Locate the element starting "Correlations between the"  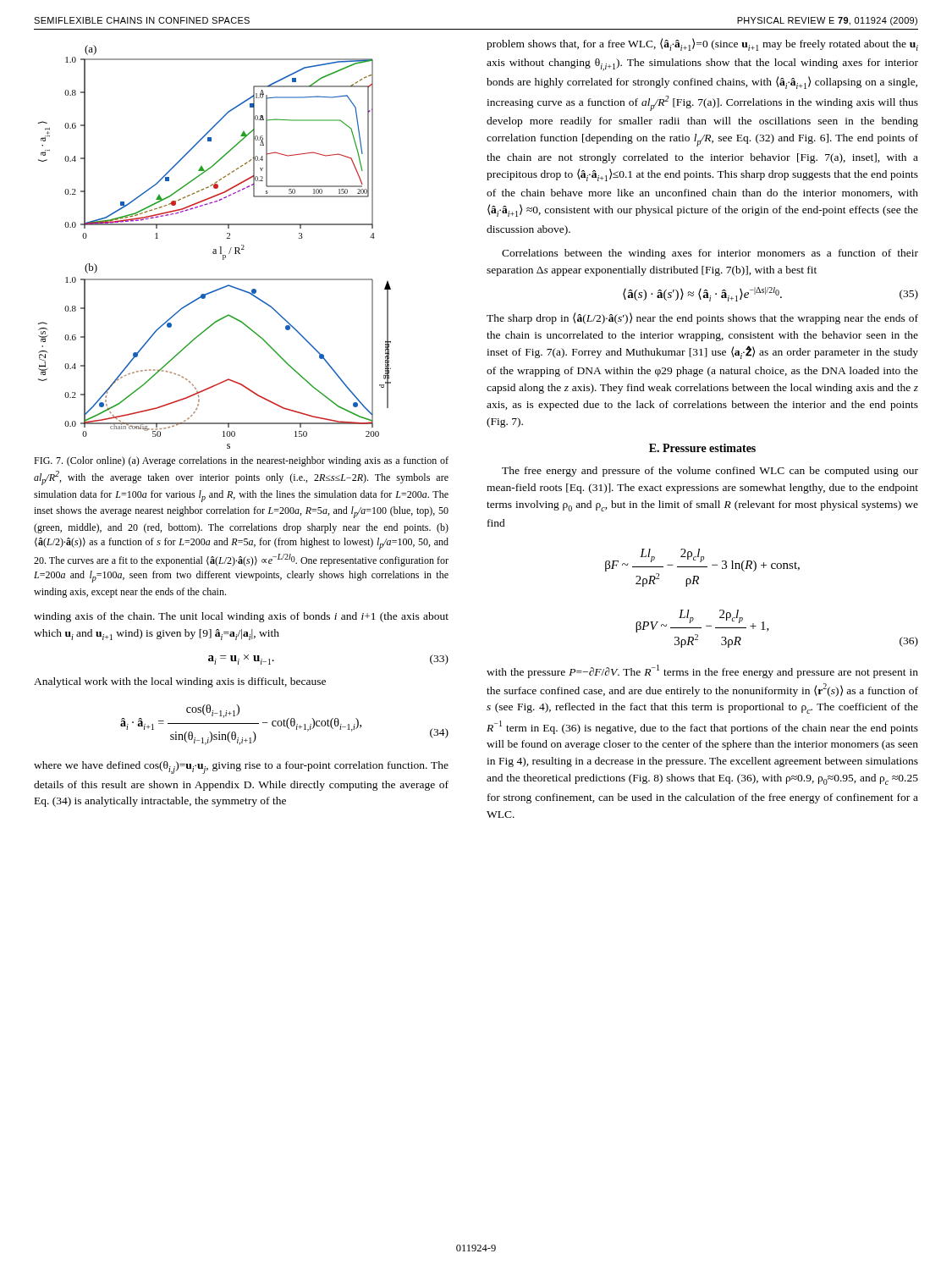702,261
